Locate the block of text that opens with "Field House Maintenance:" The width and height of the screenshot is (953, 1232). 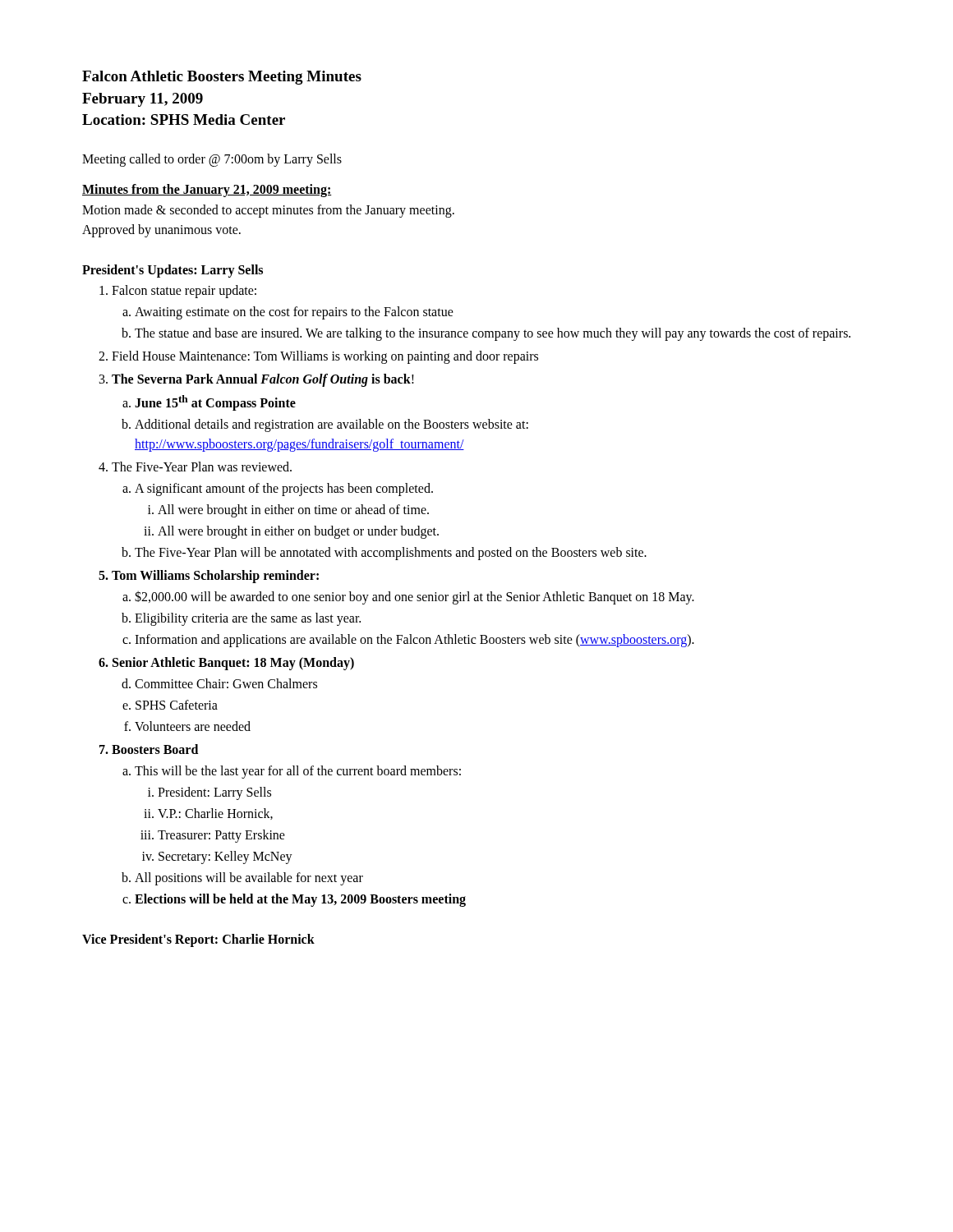tap(476, 356)
